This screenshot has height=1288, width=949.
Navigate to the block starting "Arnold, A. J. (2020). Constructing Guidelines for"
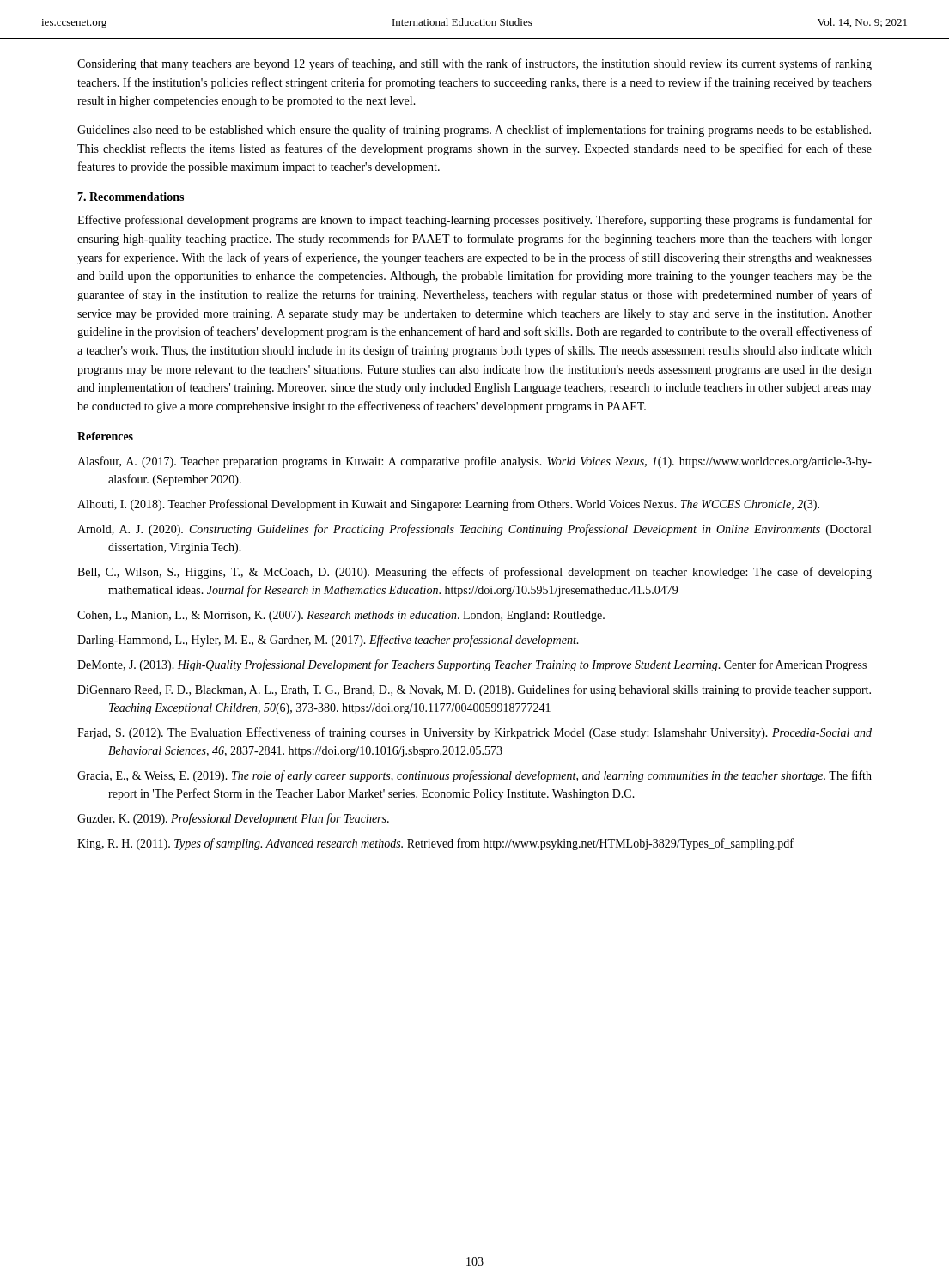pos(474,538)
